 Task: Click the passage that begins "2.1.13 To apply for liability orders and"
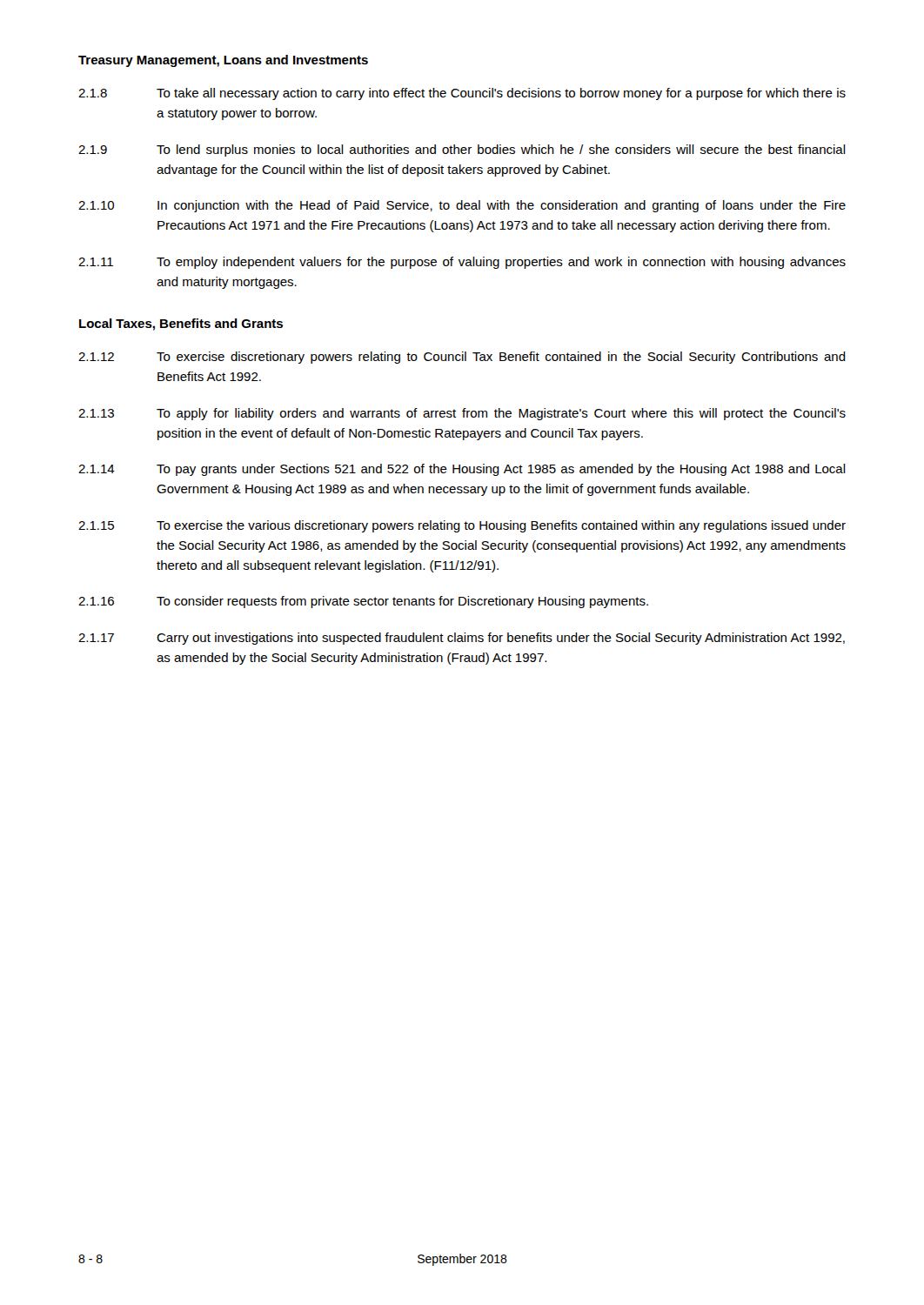pos(462,423)
